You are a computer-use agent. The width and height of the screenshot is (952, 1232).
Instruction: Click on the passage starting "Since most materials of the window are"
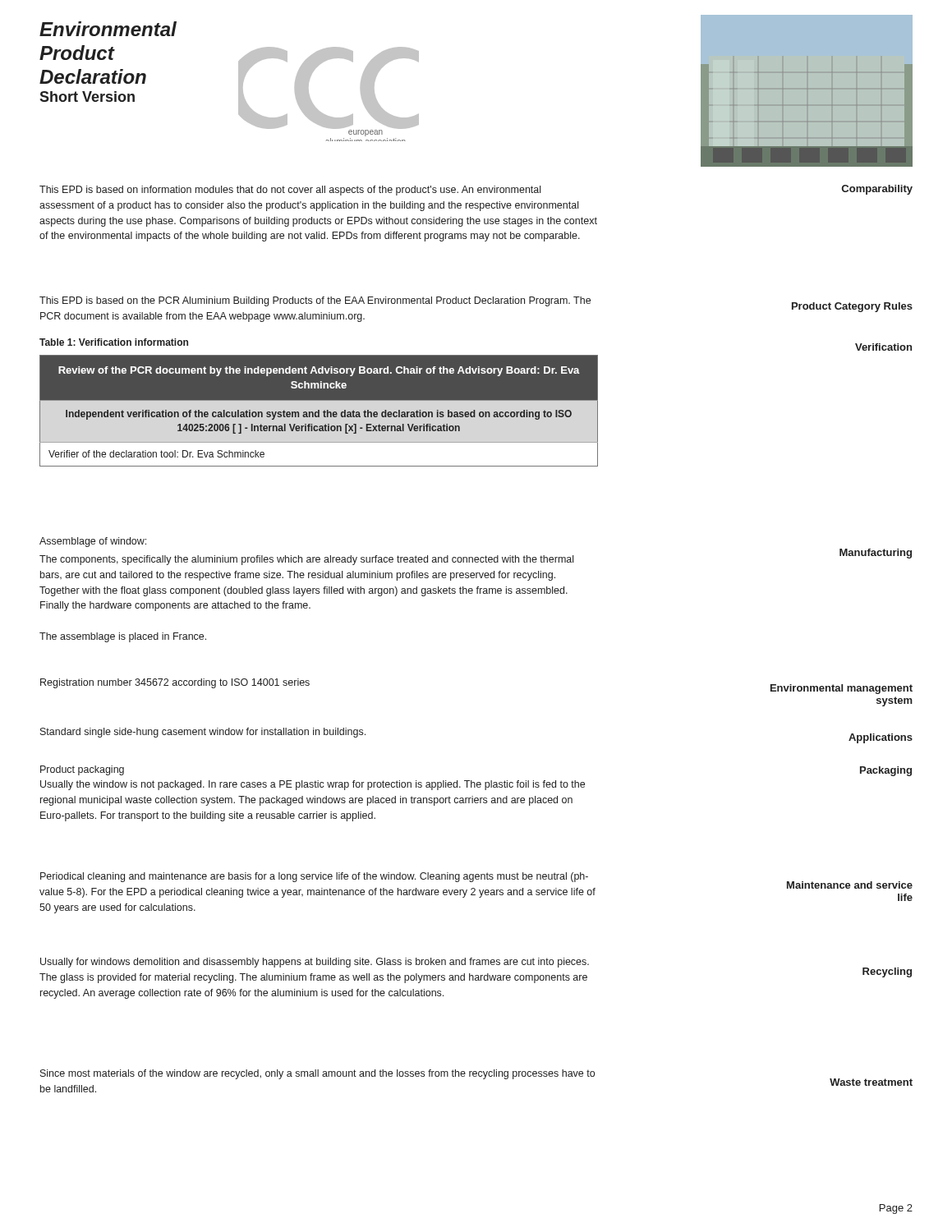pyautogui.click(x=317, y=1081)
